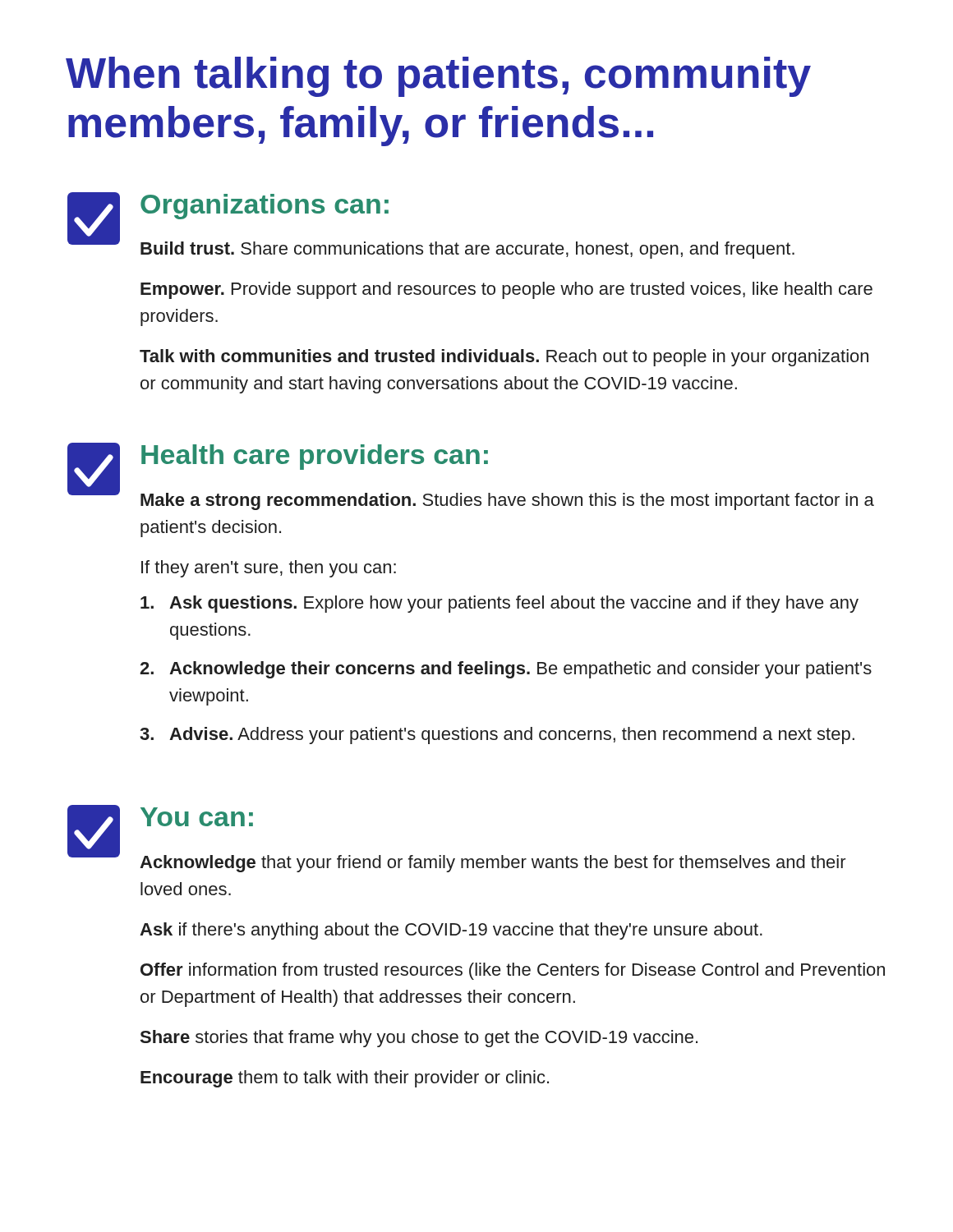Click on the text block that reads "Encourage them to talk with their provider or"

point(345,1077)
